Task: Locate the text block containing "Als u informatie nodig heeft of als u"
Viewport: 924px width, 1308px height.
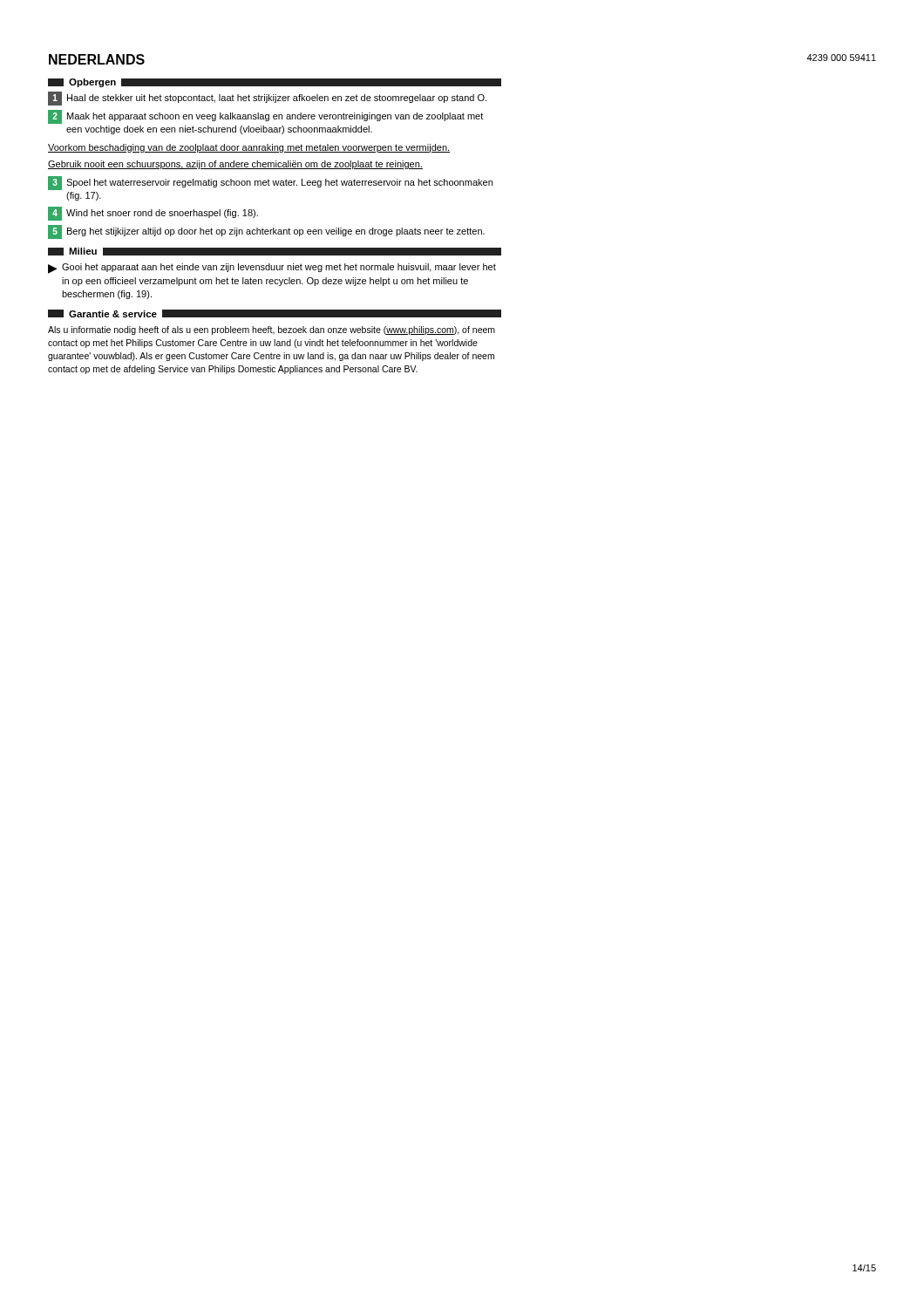Action: point(272,349)
